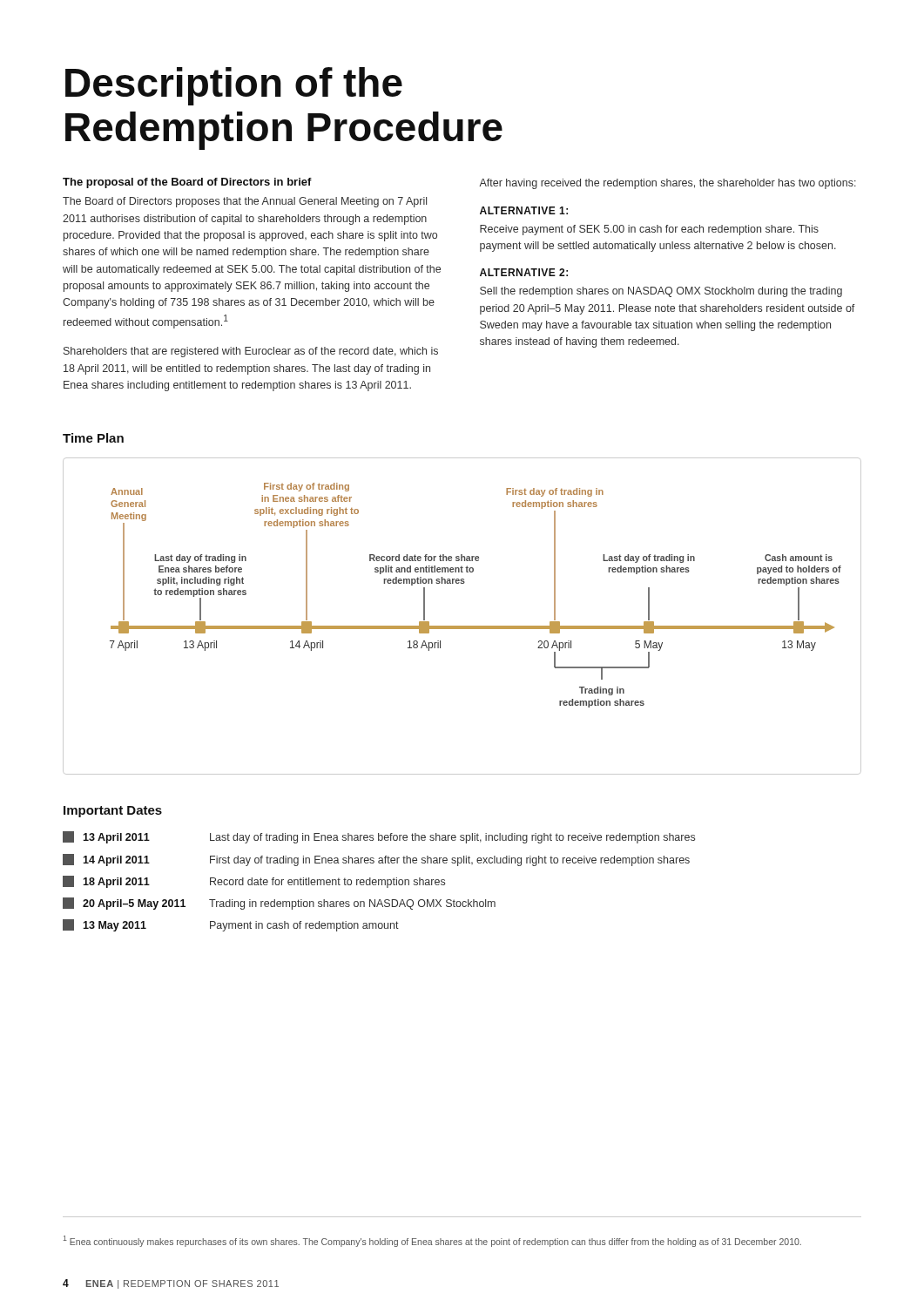Locate the element starting "ALTERNATIVE 2:"

click(x=524, y=272)
